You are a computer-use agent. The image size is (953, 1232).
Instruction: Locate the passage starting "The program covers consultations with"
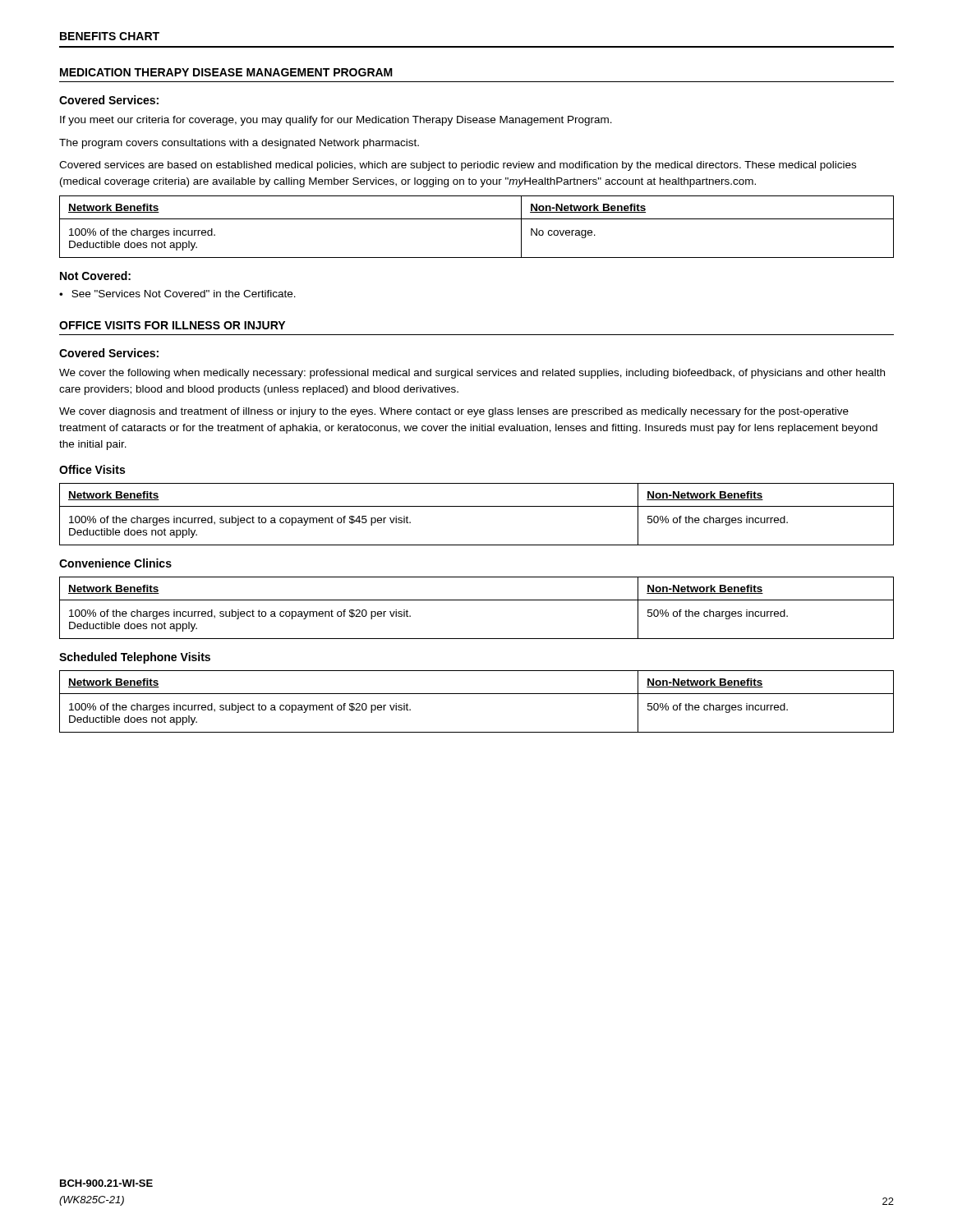coord(239,142)
